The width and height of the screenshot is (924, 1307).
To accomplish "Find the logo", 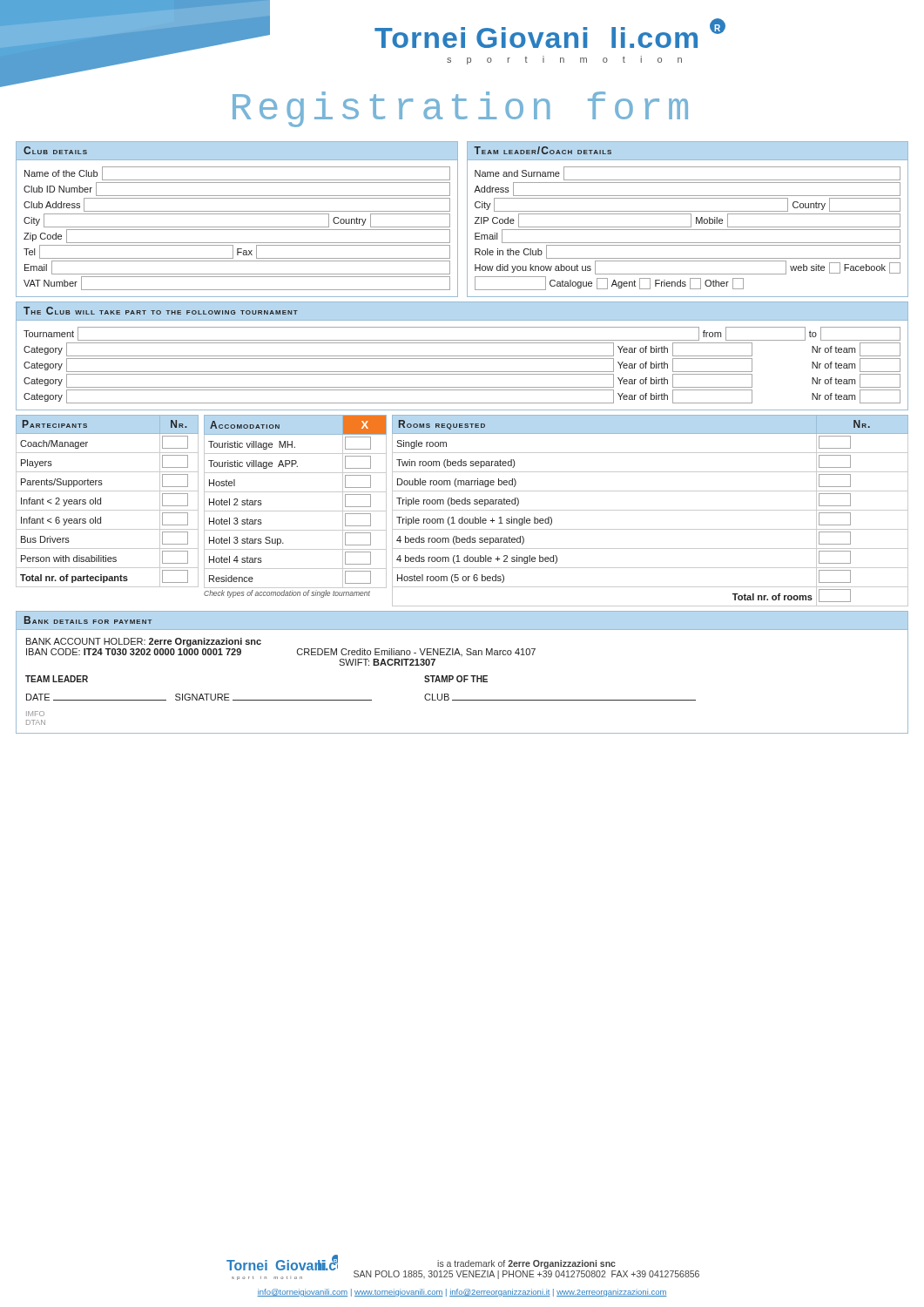I will 462,47.
